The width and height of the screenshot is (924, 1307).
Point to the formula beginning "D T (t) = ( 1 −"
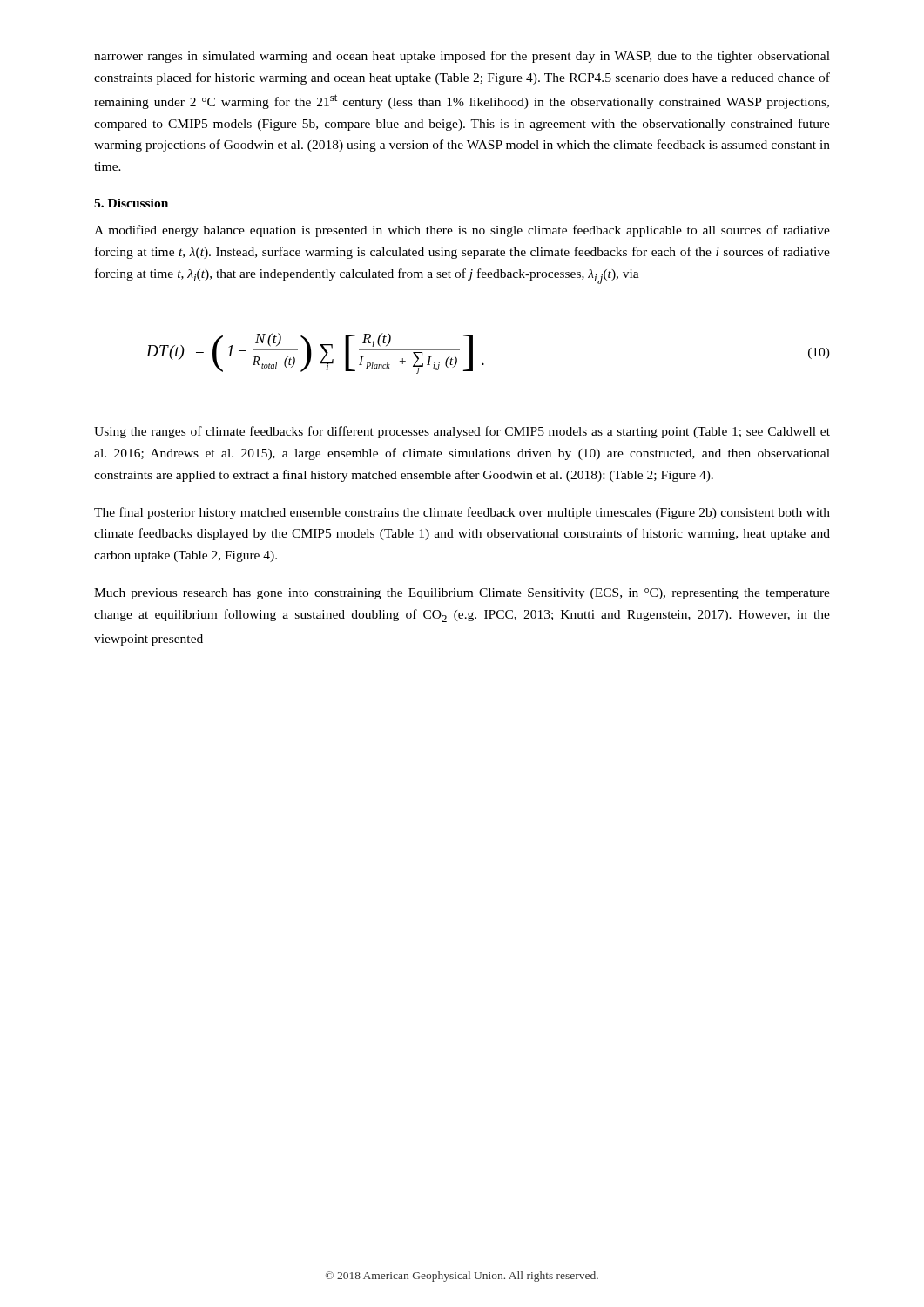488,352
